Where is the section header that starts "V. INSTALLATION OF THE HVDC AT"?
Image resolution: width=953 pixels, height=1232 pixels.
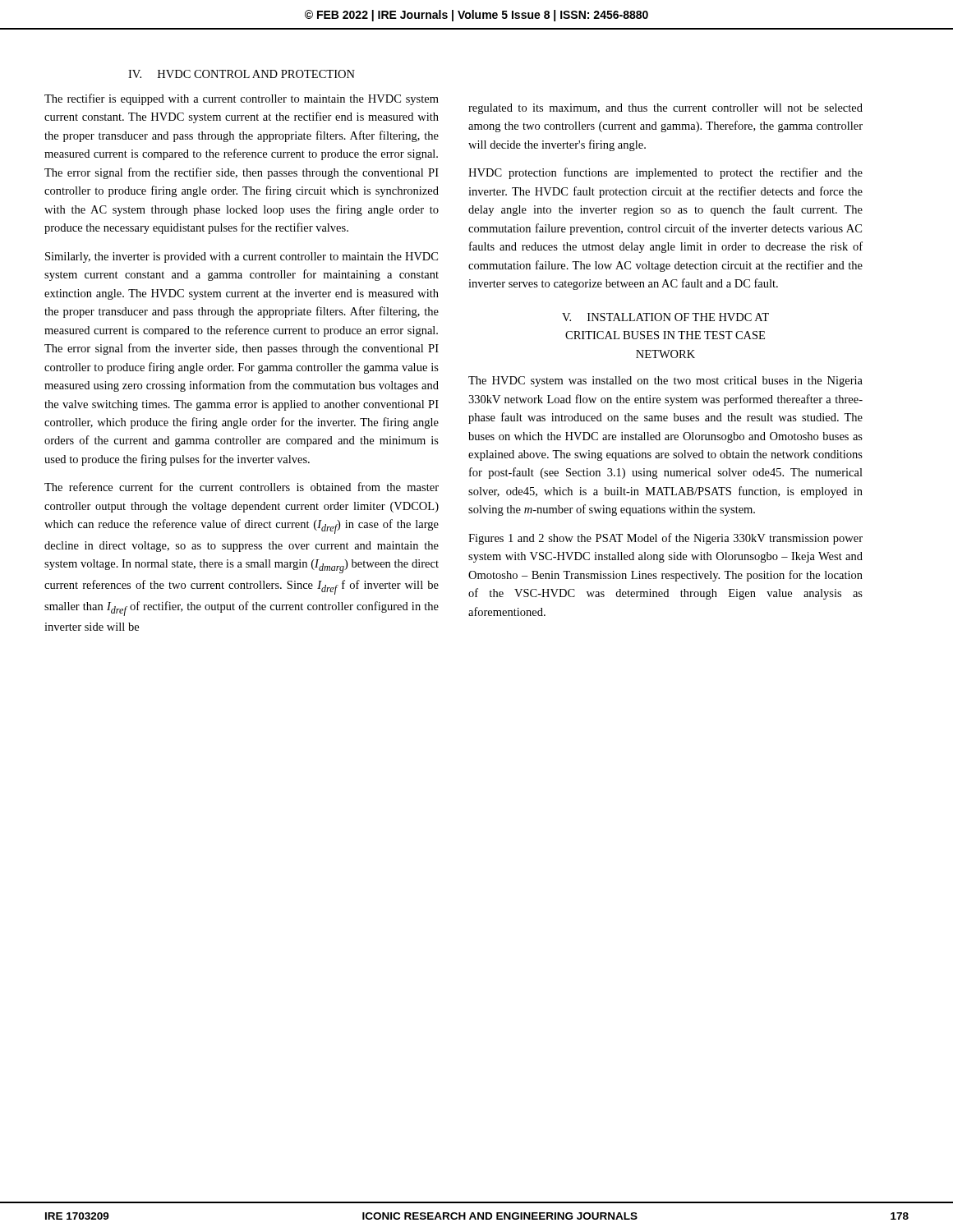click(665, 335)
